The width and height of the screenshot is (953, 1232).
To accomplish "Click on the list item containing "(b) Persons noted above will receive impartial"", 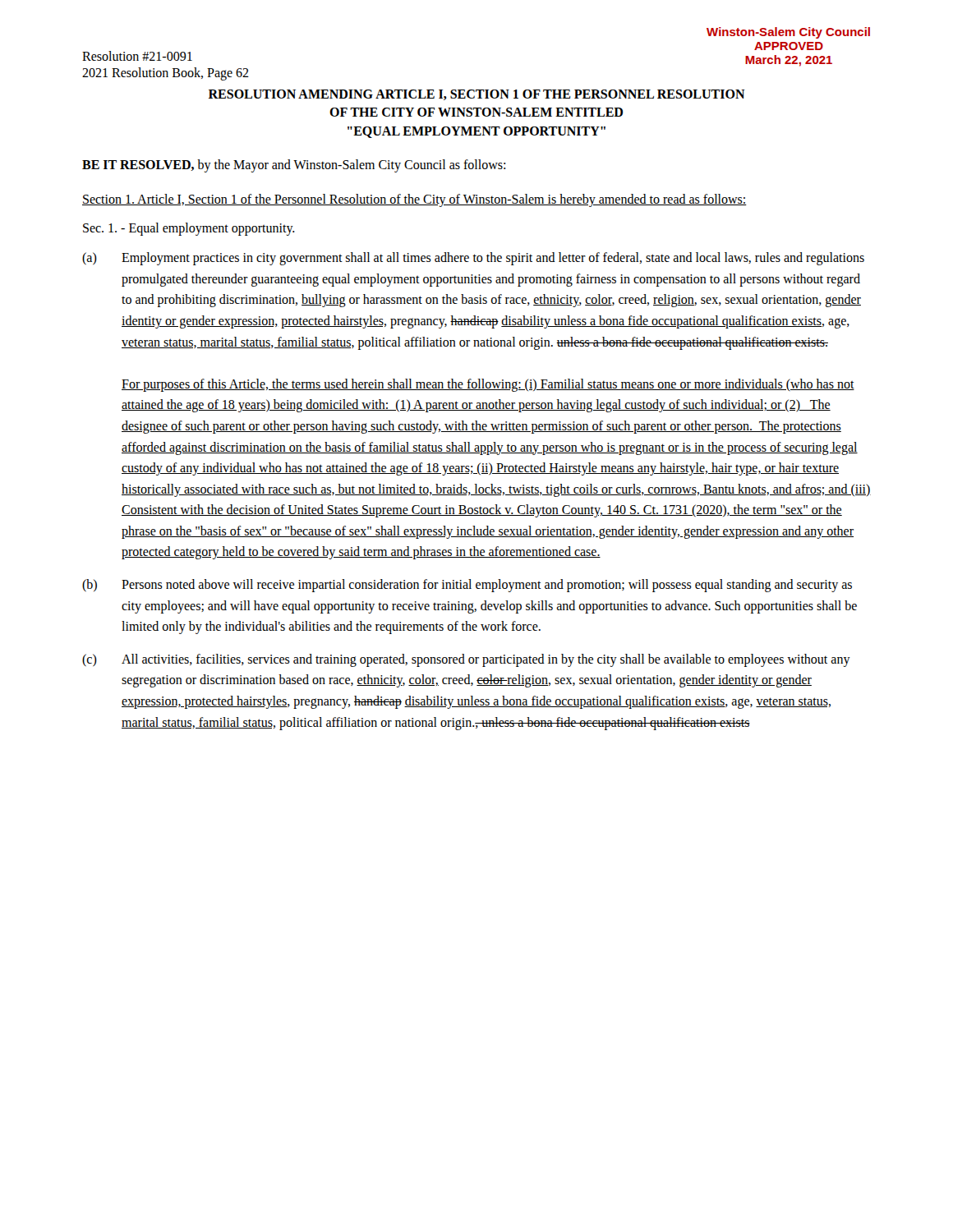I will click(x=476, y=606).
